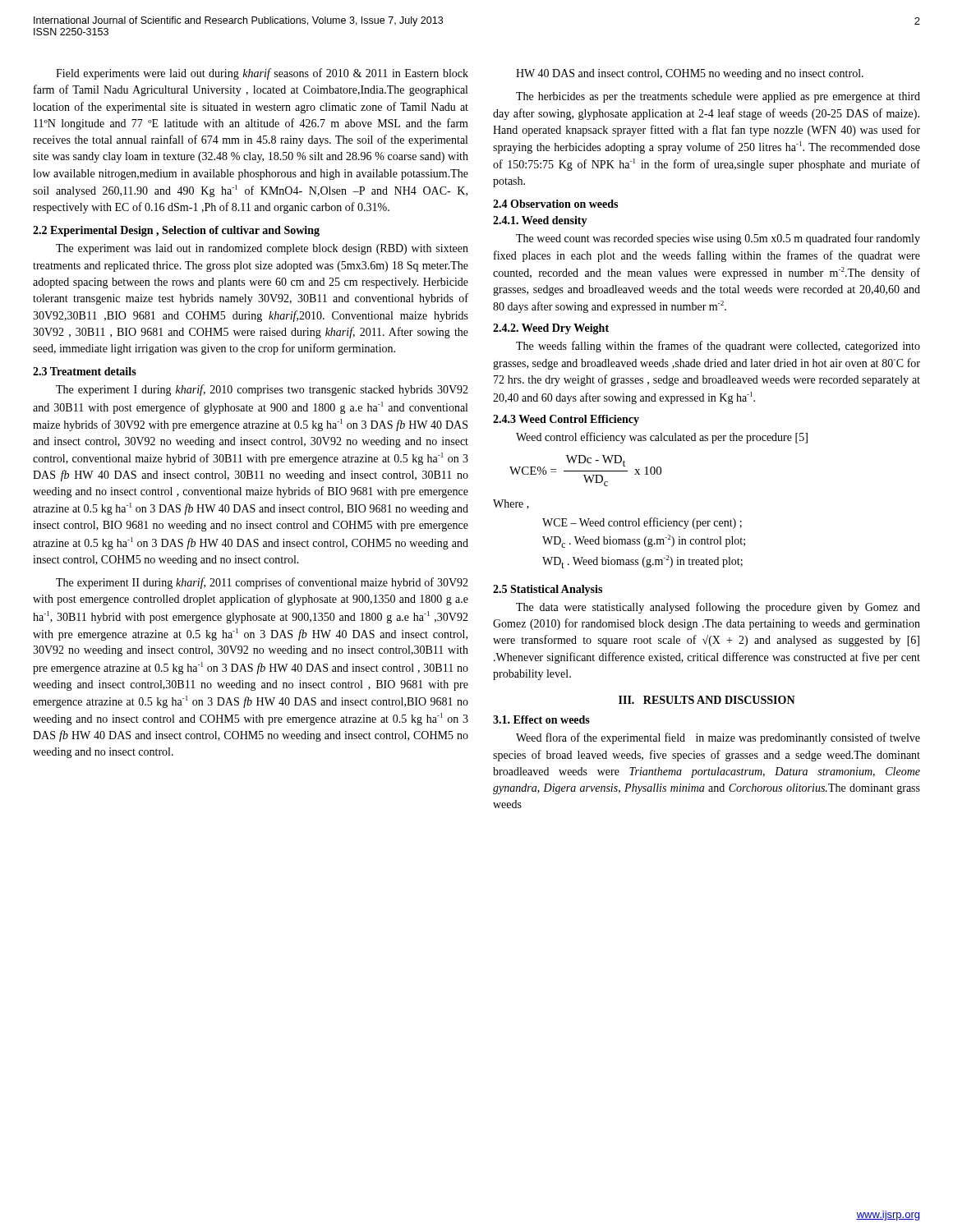
Task: Click on the section header with the text "2.4.2. Weed Dry"
Action: coord(551,328)
